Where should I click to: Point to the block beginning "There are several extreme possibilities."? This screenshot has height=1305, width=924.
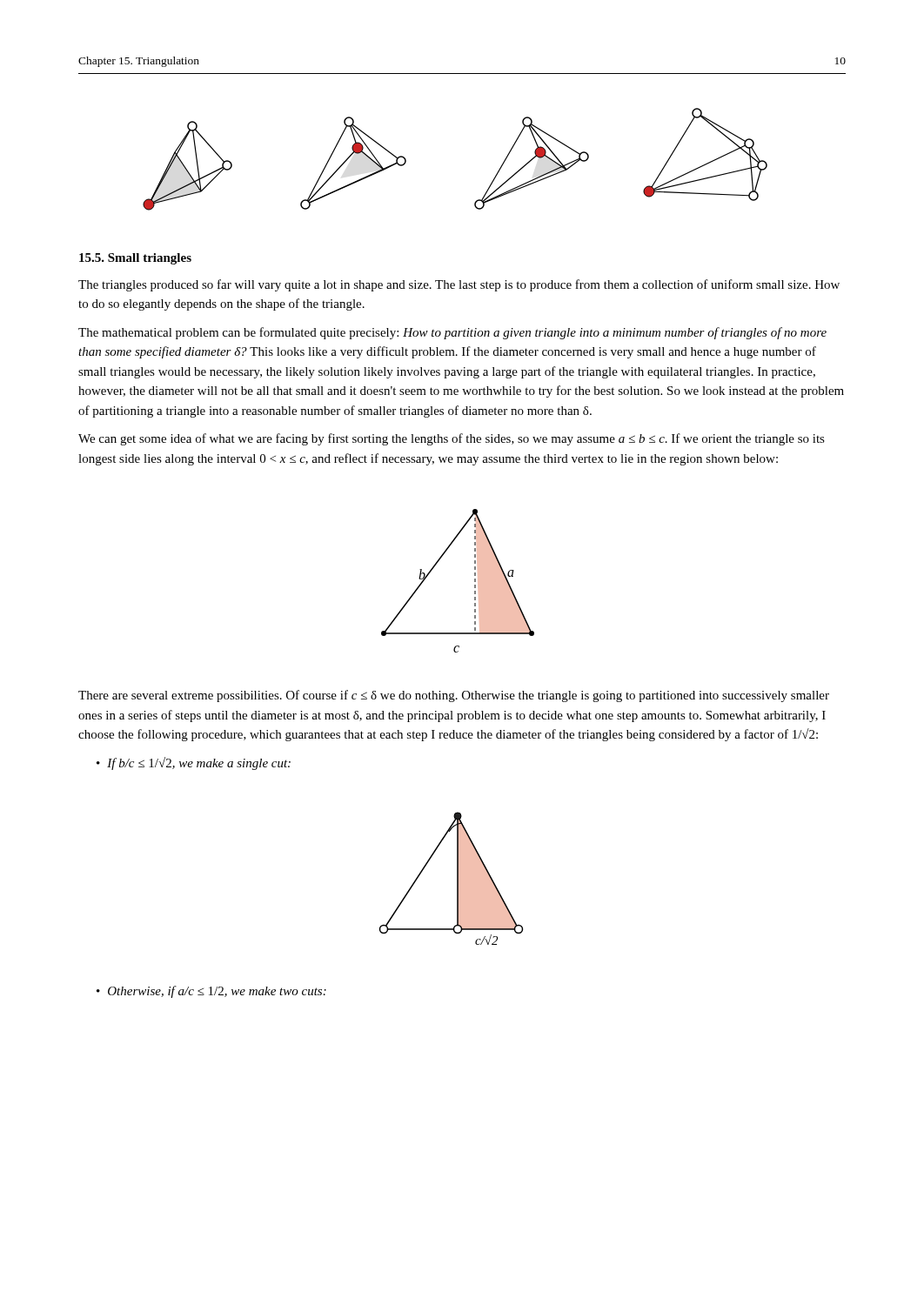pyautogui.click(x=454, y=715)
